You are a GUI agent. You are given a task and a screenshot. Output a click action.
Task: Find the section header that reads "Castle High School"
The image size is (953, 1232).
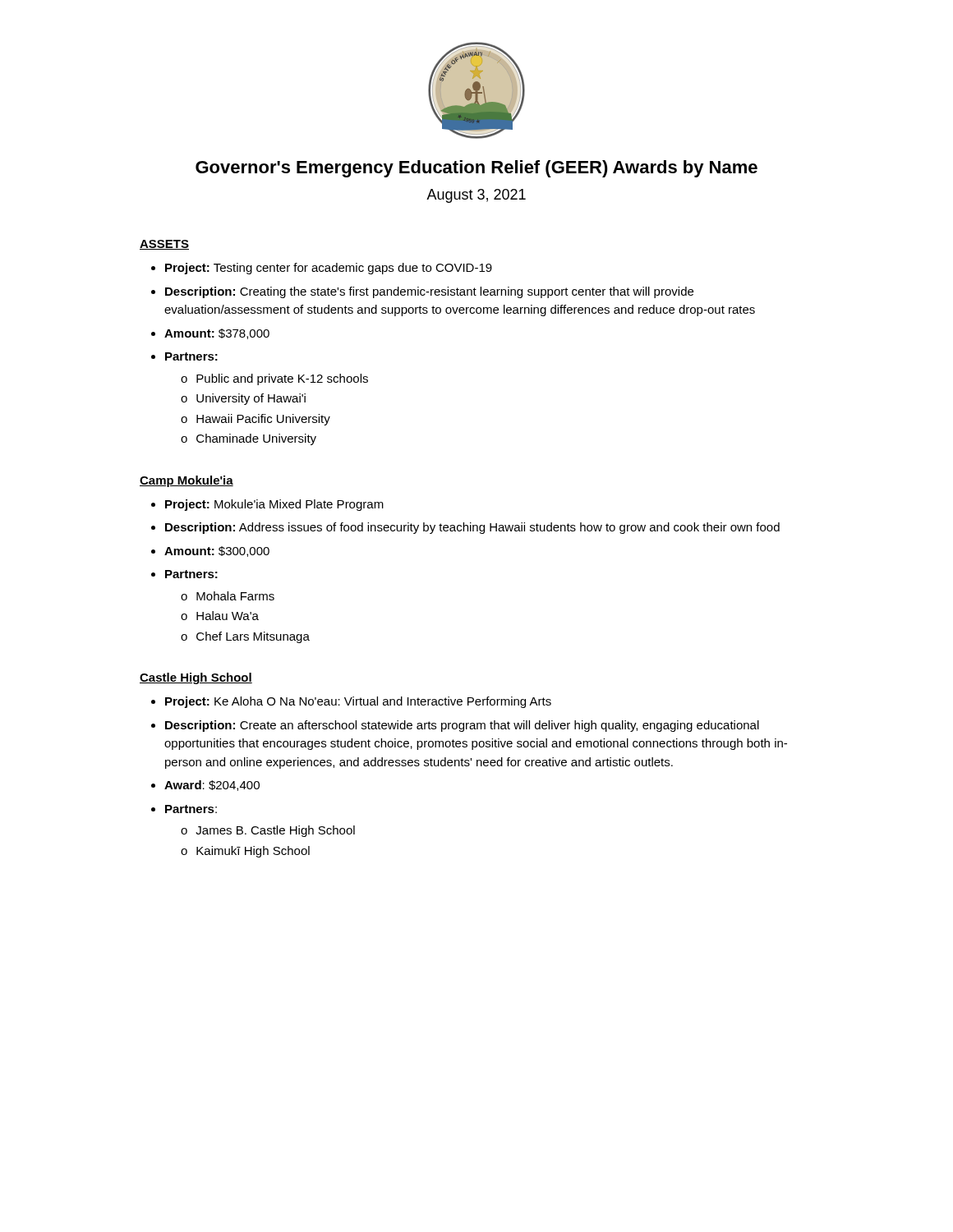(x=196, y=677)
